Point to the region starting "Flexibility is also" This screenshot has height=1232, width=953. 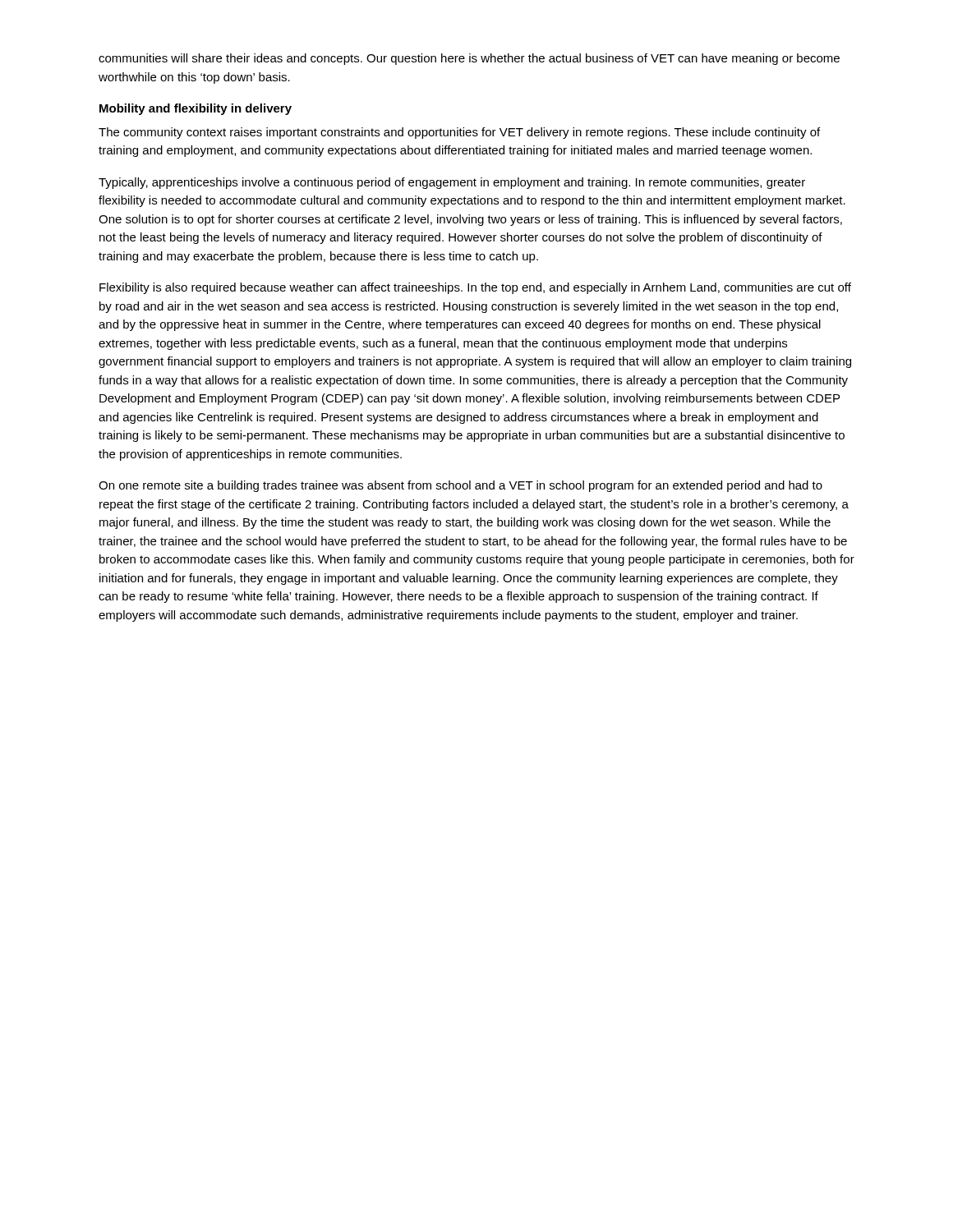(x=476, y=371)
